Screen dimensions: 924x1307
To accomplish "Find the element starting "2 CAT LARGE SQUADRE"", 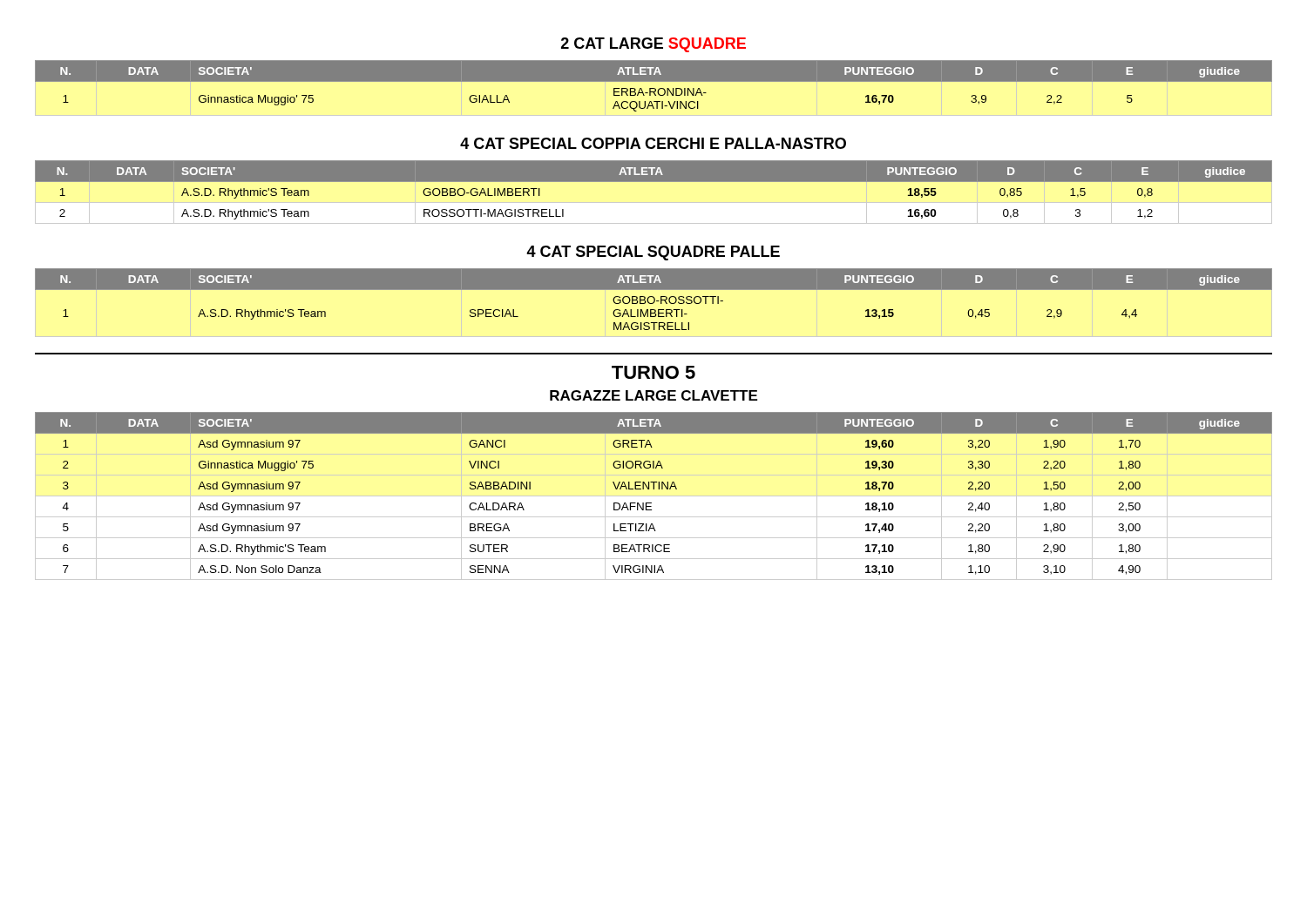I will [x=654, y=44].
